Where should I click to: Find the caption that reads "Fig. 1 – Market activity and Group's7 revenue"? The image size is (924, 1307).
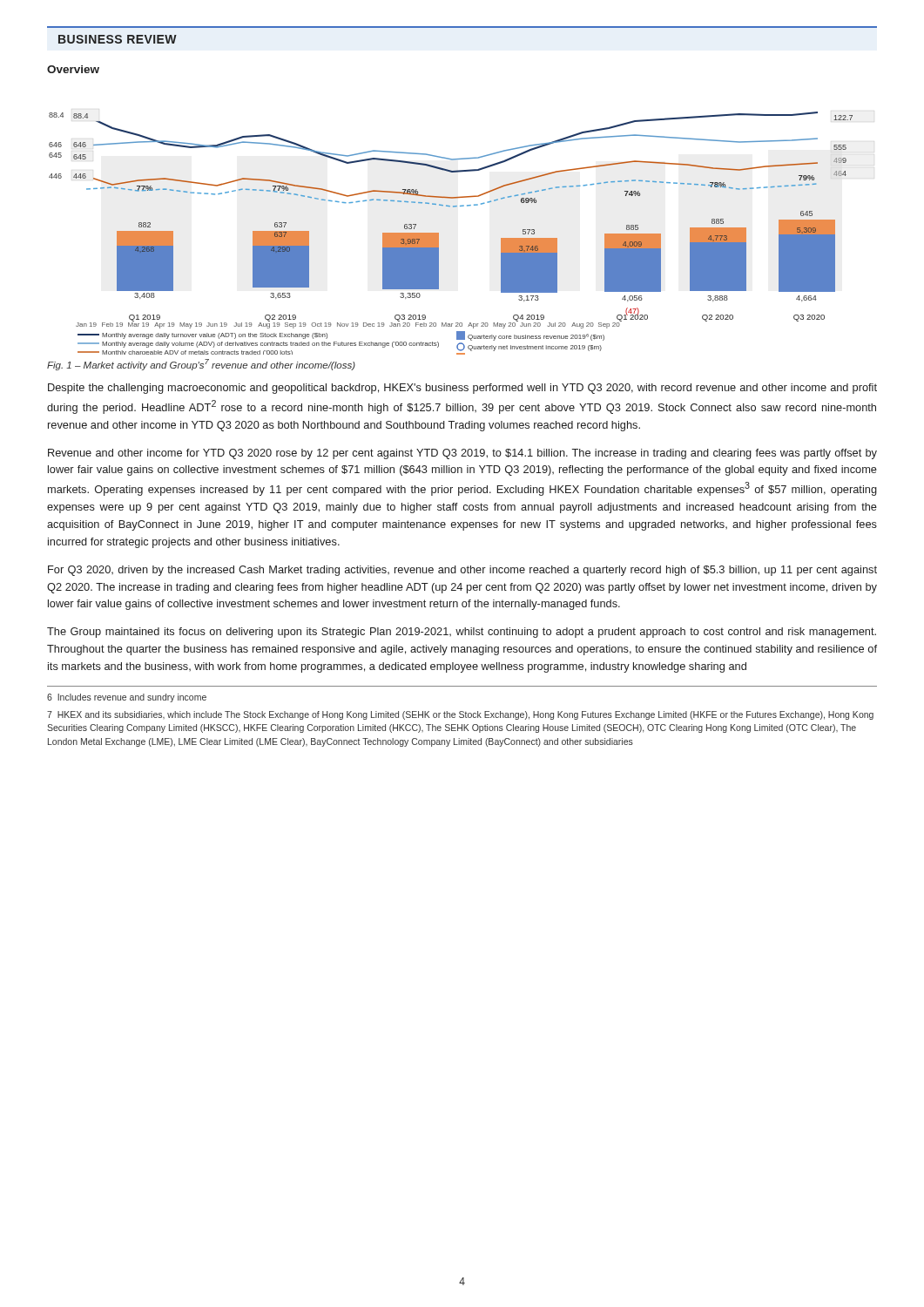[201, 363]
